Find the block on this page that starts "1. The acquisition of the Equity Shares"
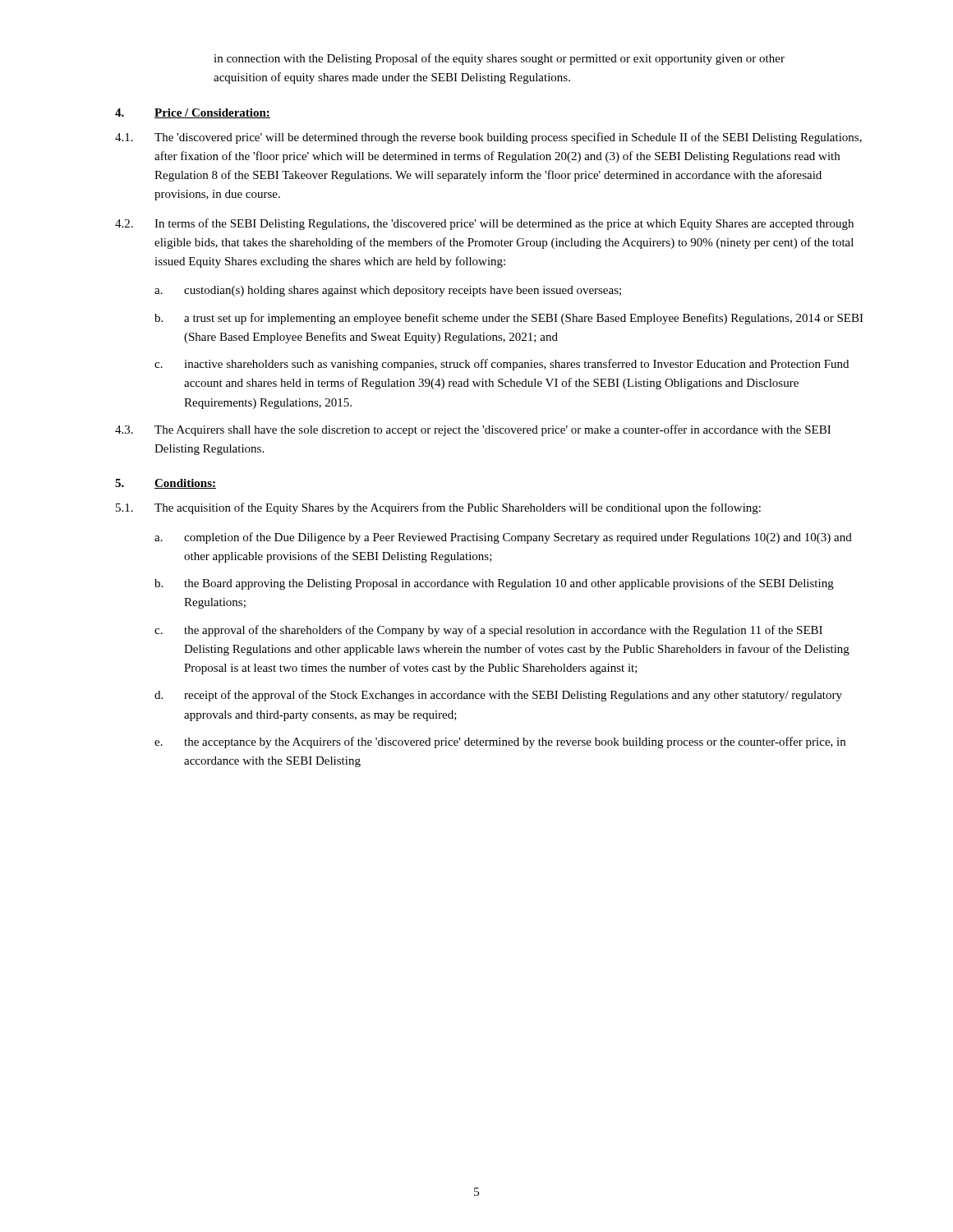The width and height of the screenshot is (953, 1232). coord(493,508)
